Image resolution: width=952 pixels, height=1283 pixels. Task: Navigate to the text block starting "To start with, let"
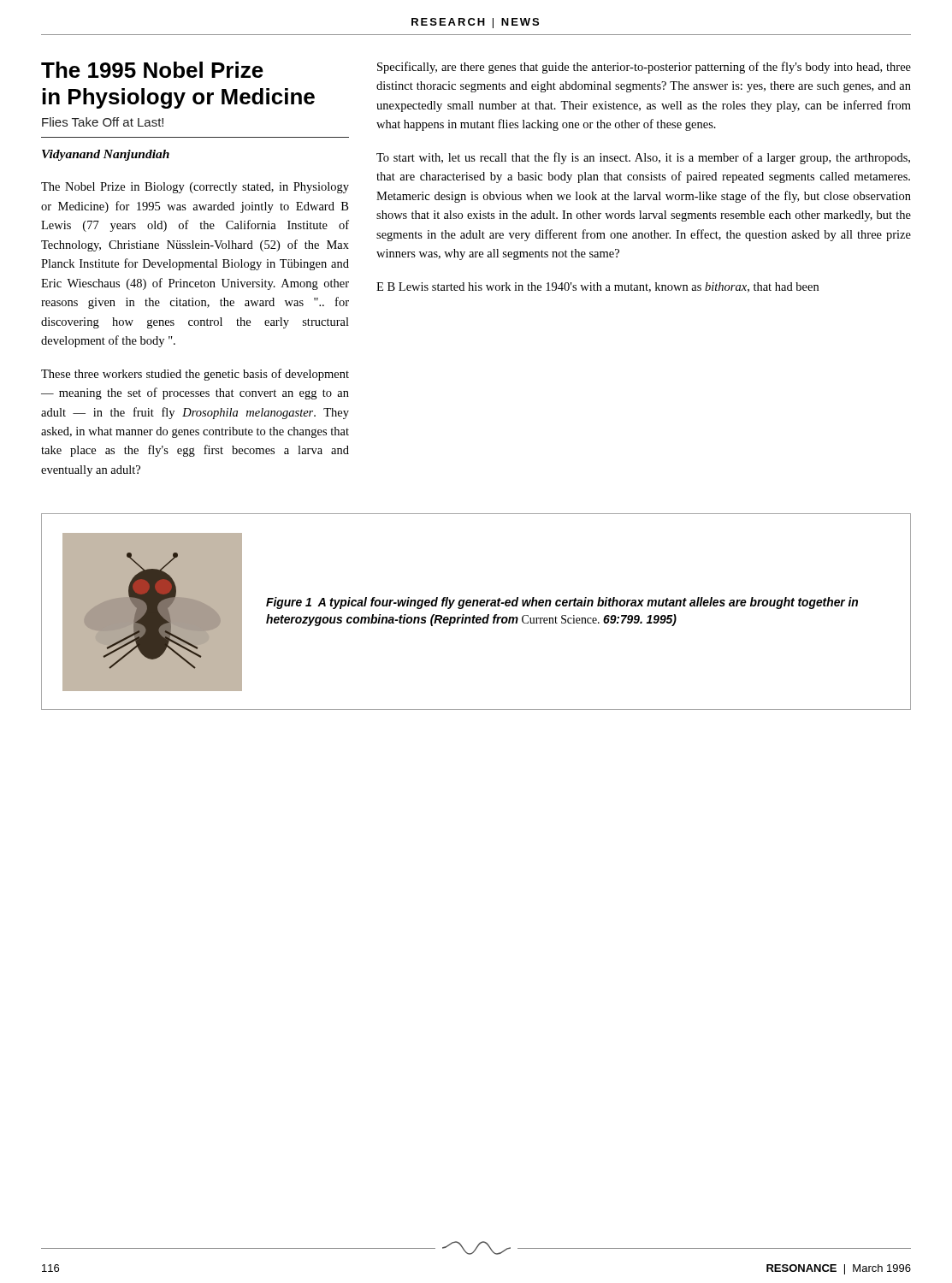coord(644,205)
